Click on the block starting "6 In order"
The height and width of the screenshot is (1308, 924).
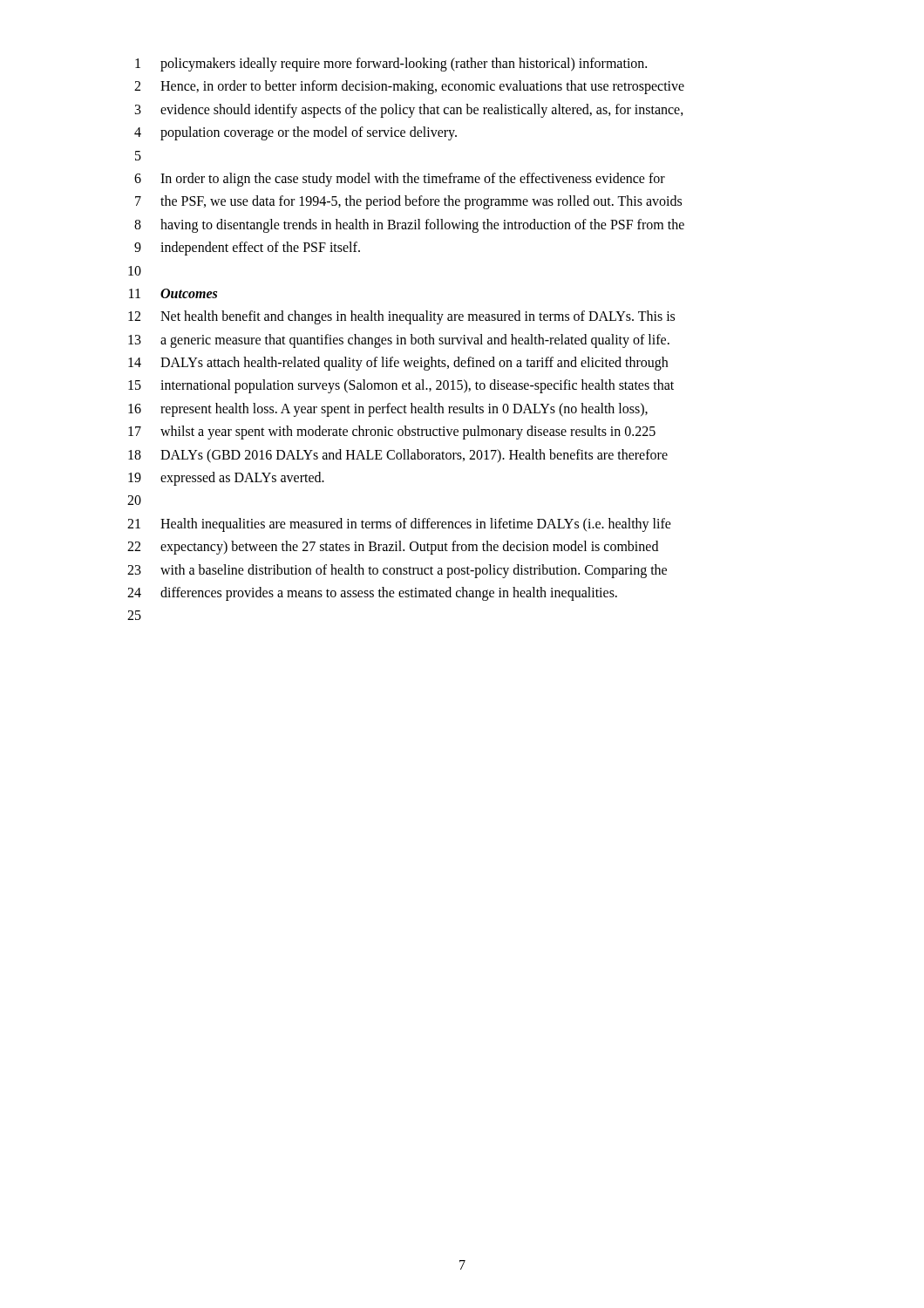tap(475, 179)
